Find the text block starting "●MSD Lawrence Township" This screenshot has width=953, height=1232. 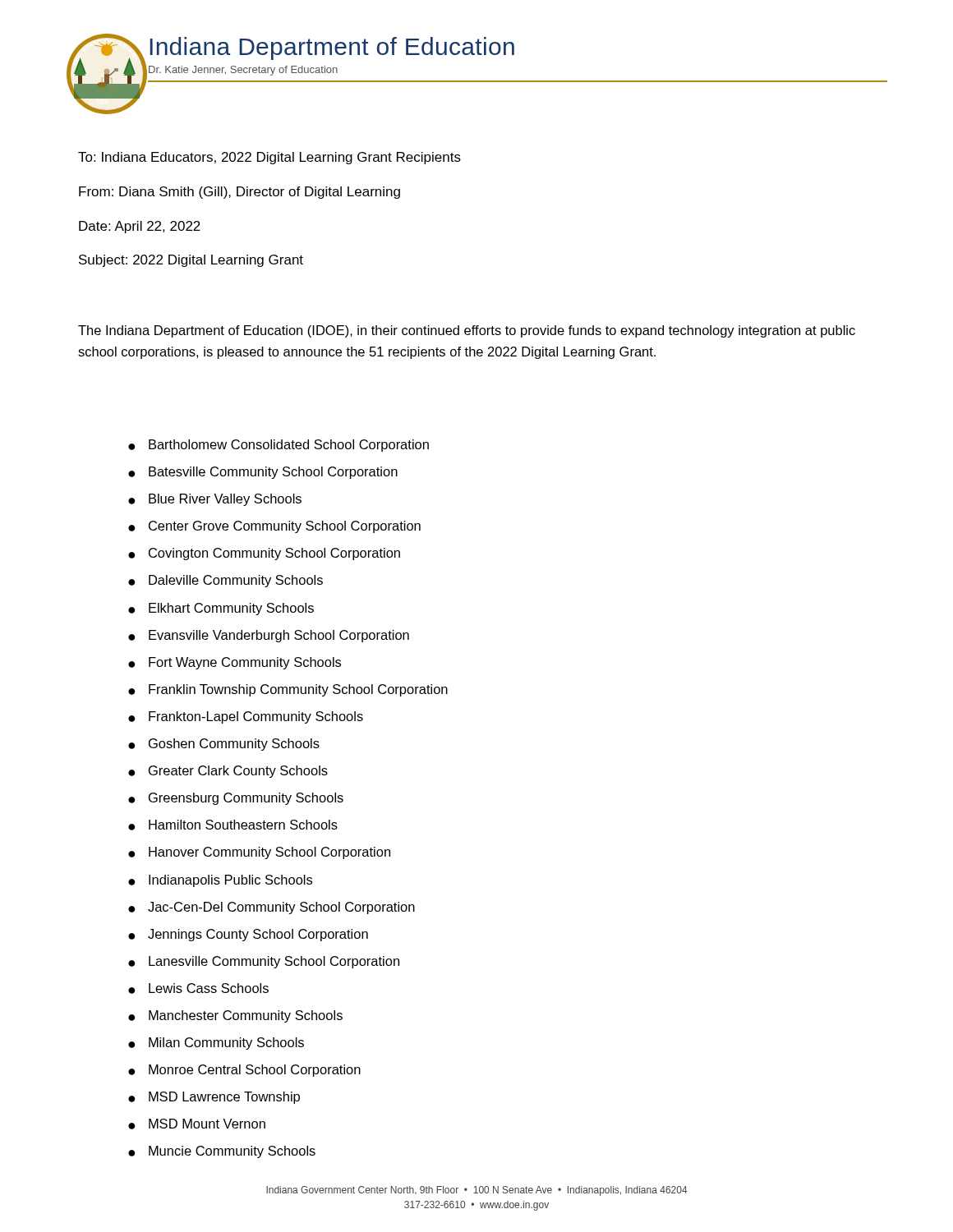pos(214,1098)
